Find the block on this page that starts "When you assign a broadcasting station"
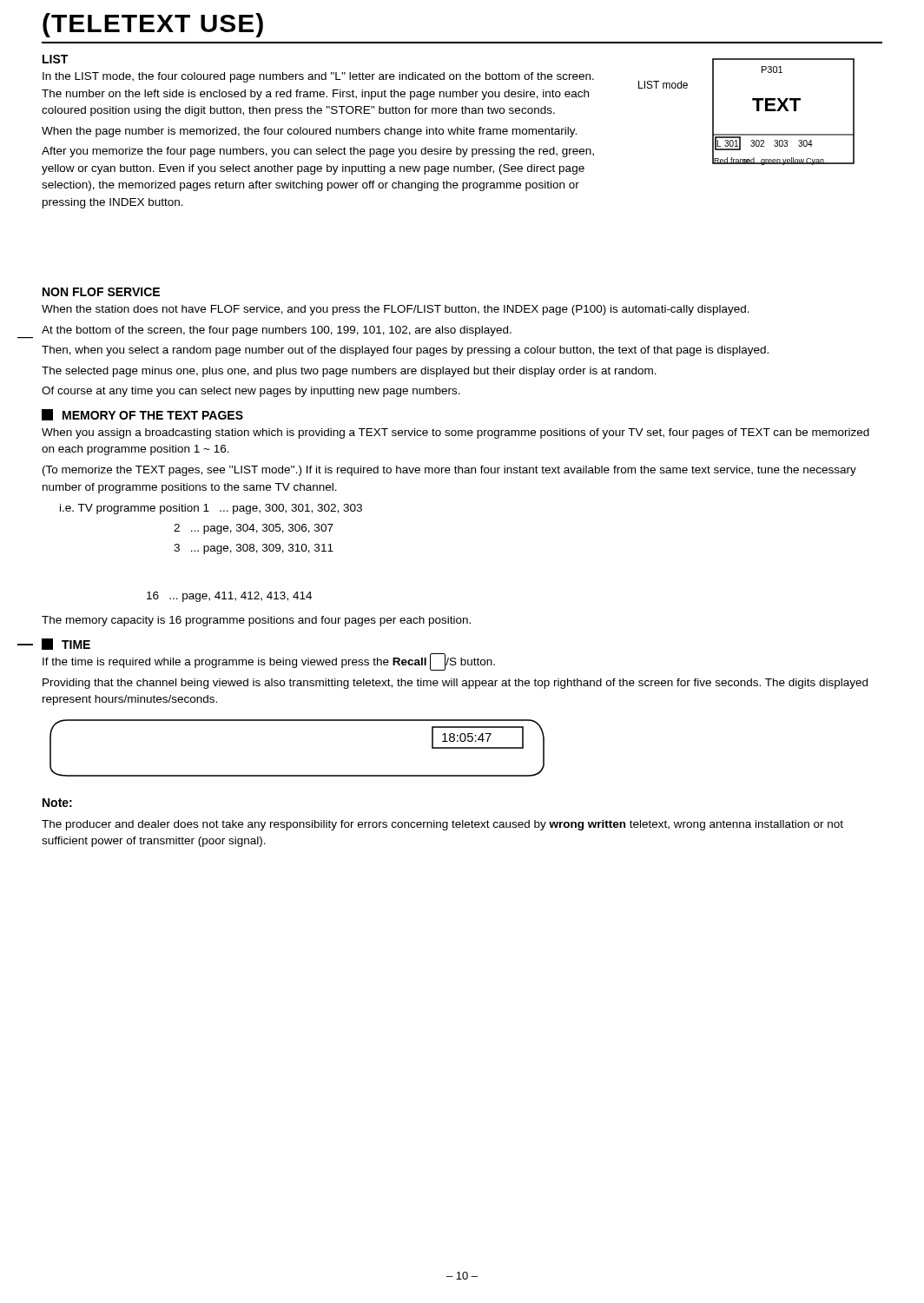This screenshot has height=1303, width=924. click(462, 459)
